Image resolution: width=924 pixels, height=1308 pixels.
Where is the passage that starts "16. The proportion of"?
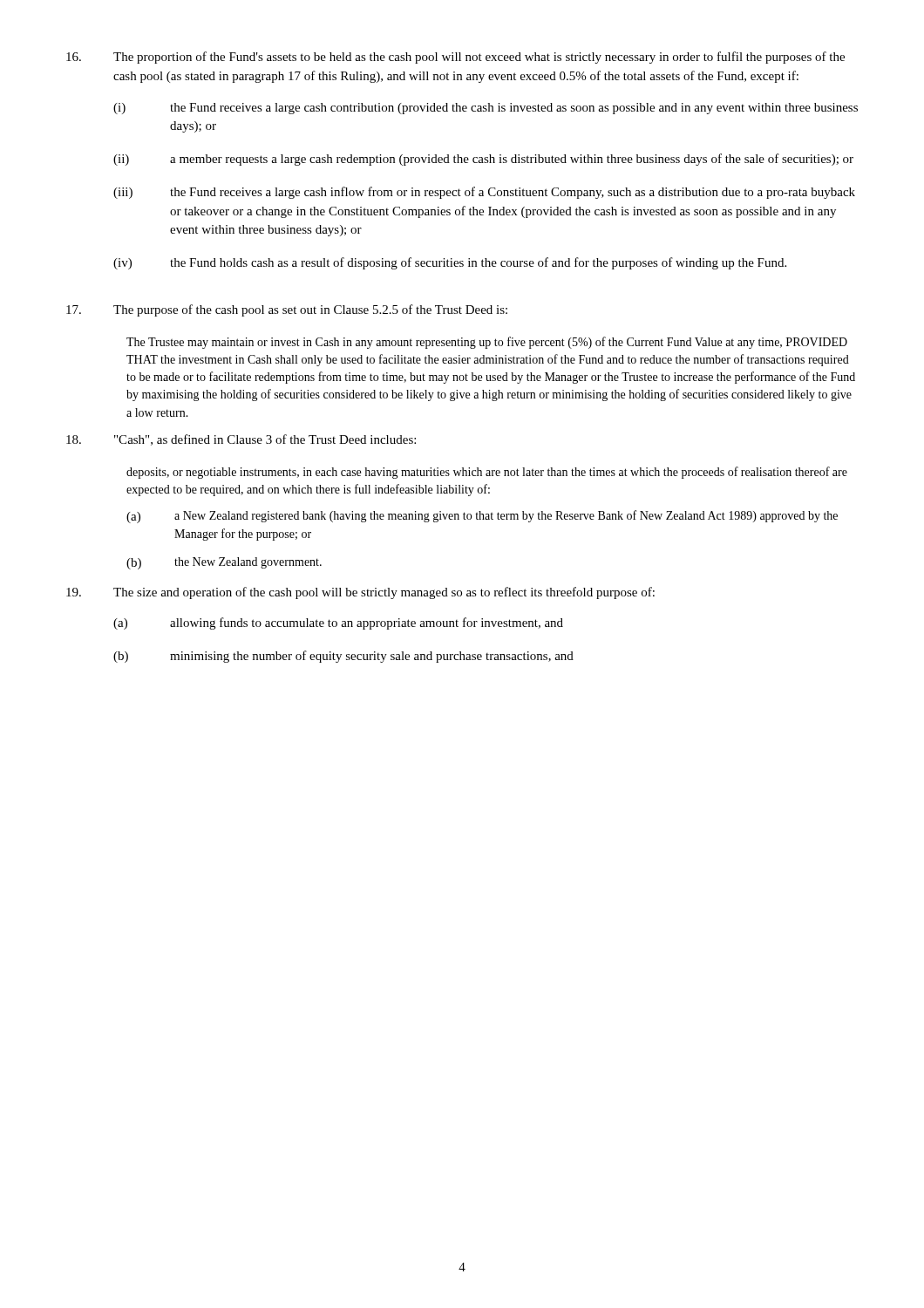(462, 167)
